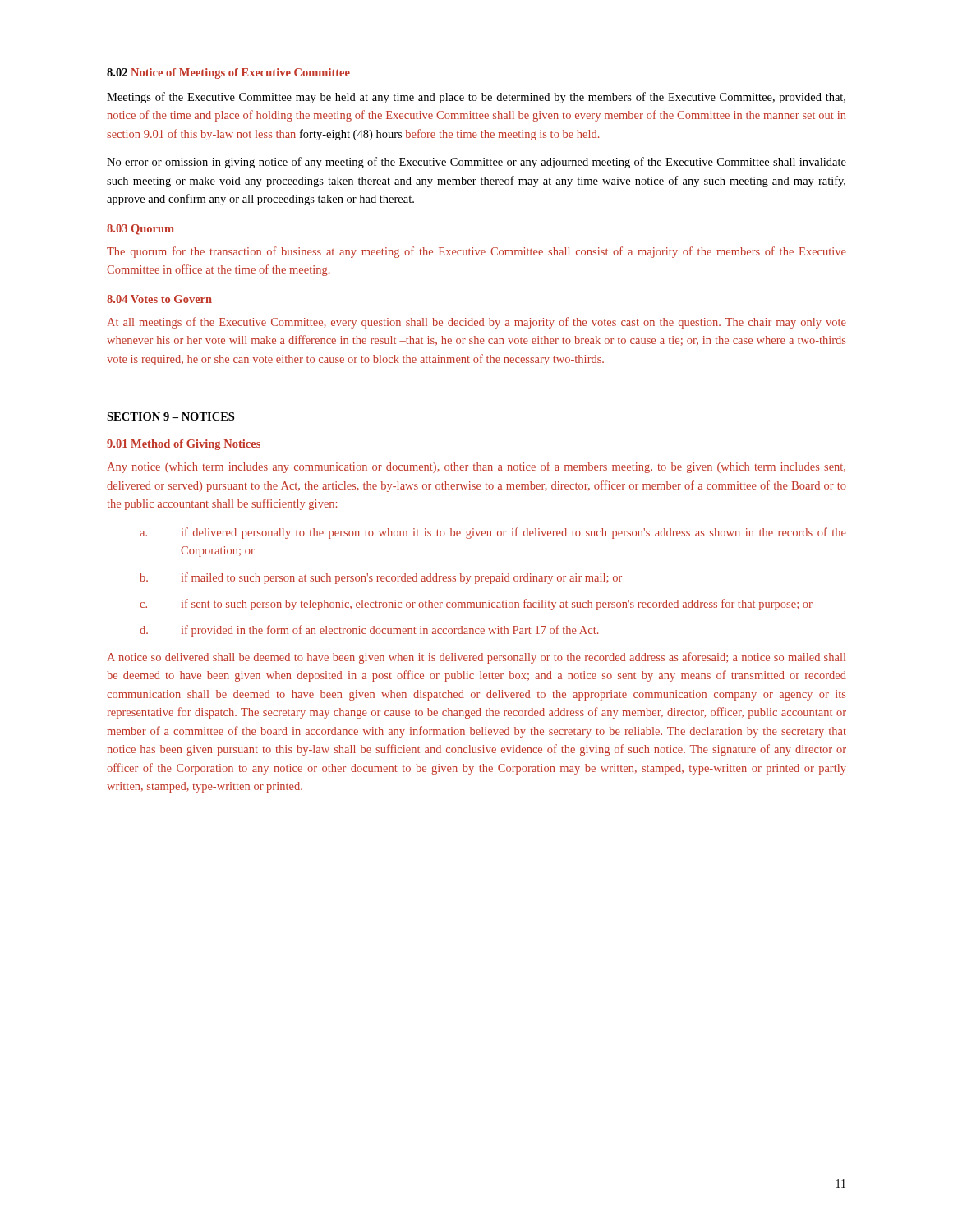Locate the list item containing "d. if provided in"
953x1232 pixels.
click(x=476, y=631)
